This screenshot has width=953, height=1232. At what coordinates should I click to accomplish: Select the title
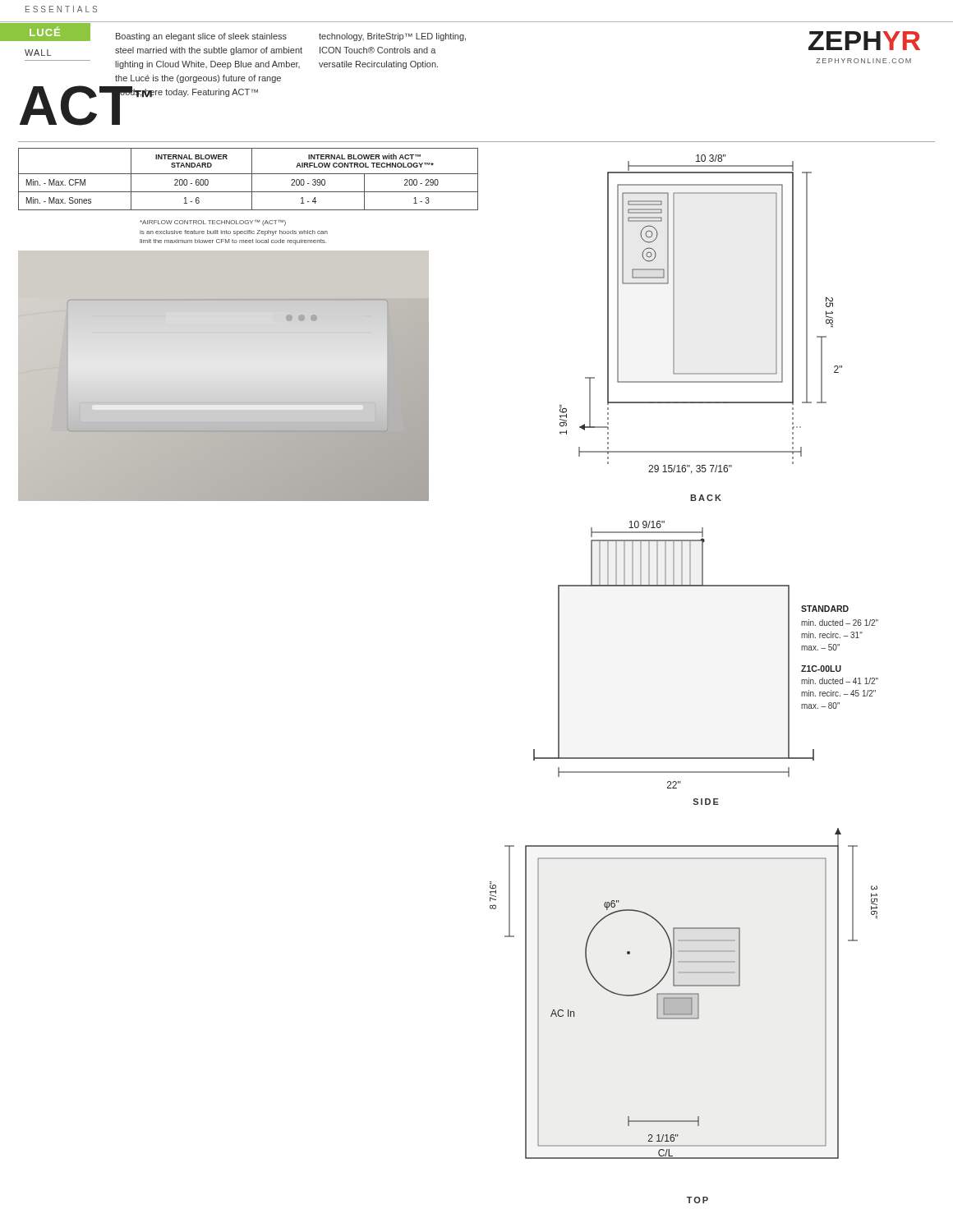(x=86, y=105)
